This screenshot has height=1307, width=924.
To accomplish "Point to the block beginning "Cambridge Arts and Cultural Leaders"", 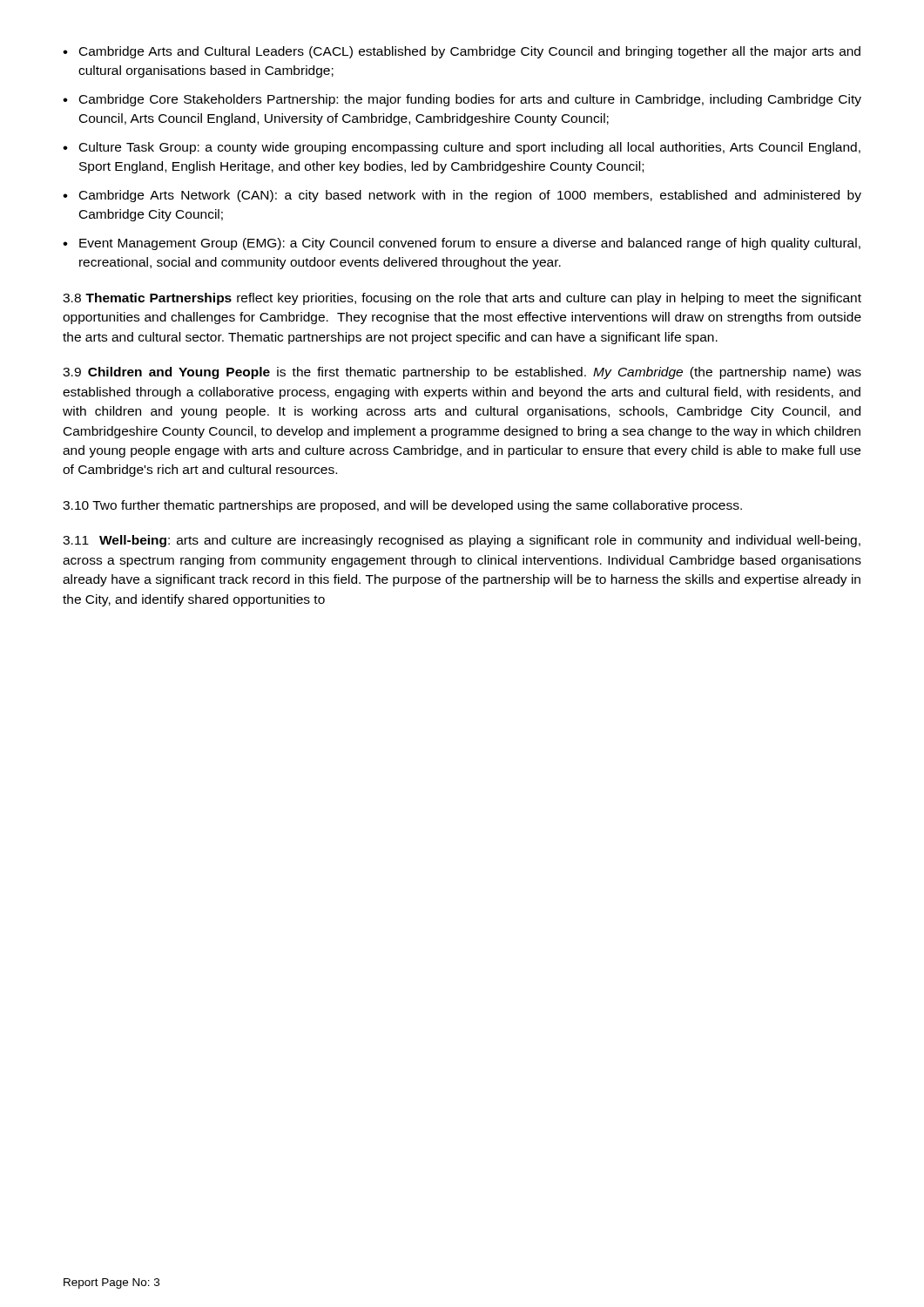I will tap(470, 61).
